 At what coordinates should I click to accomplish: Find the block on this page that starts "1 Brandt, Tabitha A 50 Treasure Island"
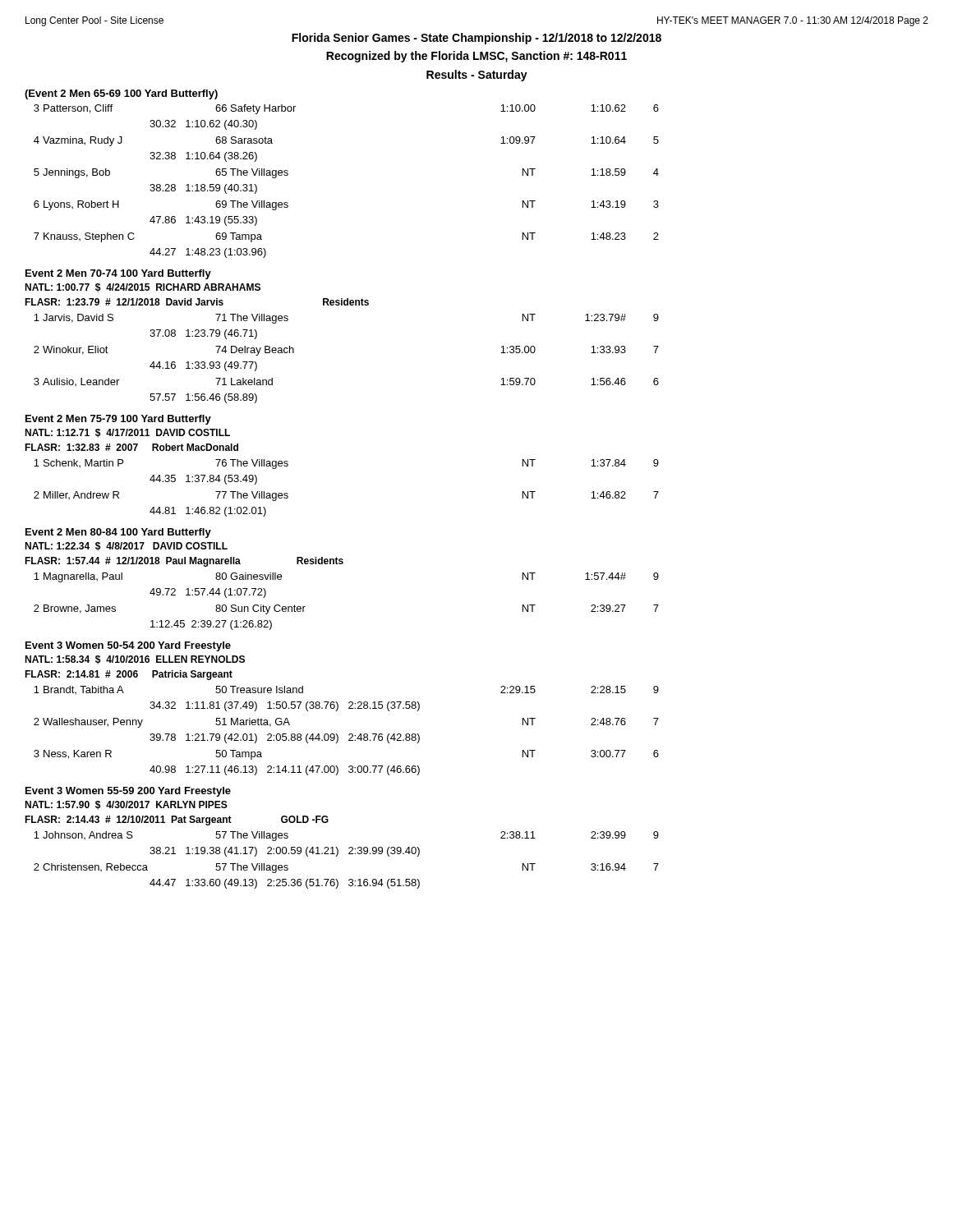(x=346, y=699)
